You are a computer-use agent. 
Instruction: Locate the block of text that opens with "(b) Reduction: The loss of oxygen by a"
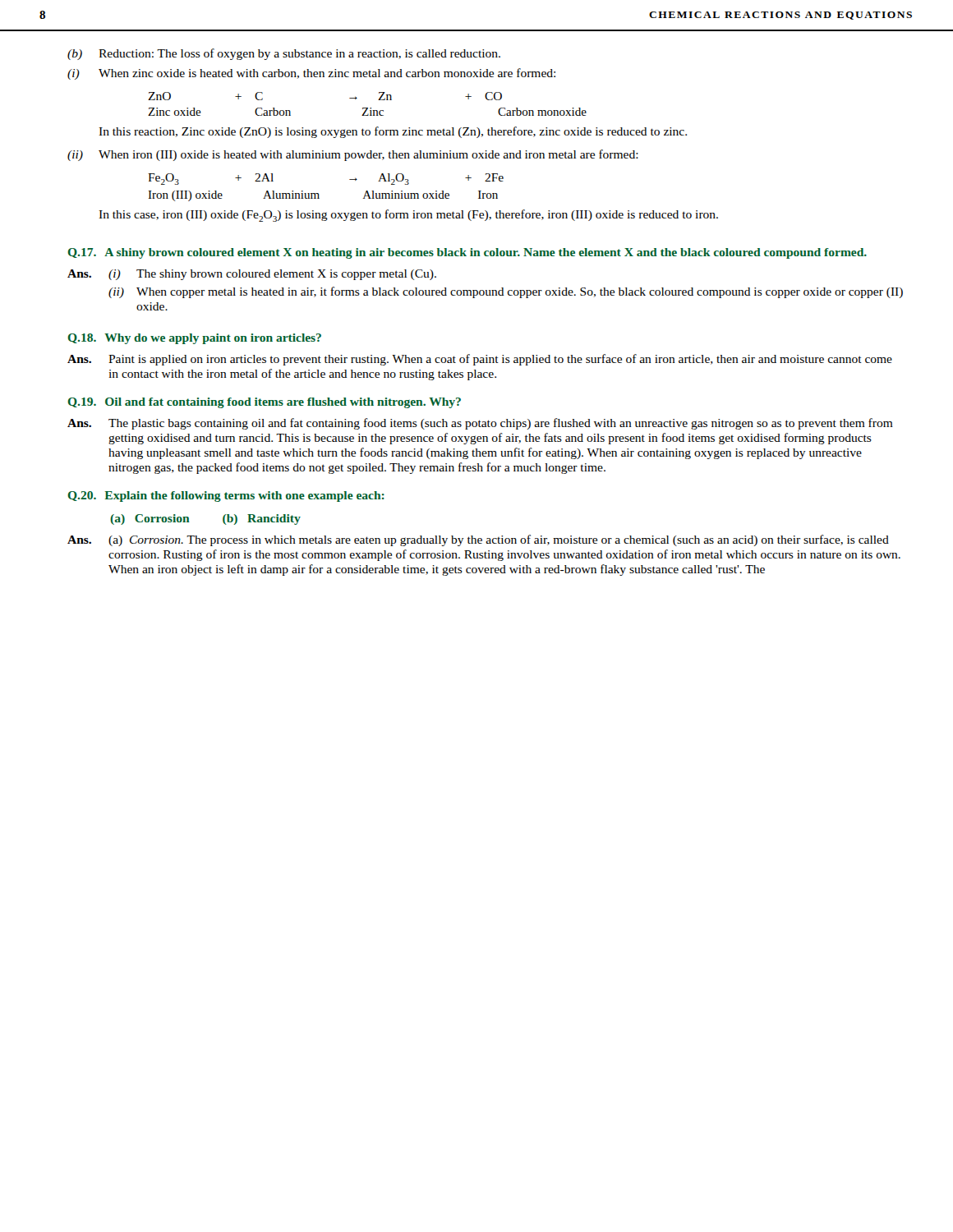point(486,53)
